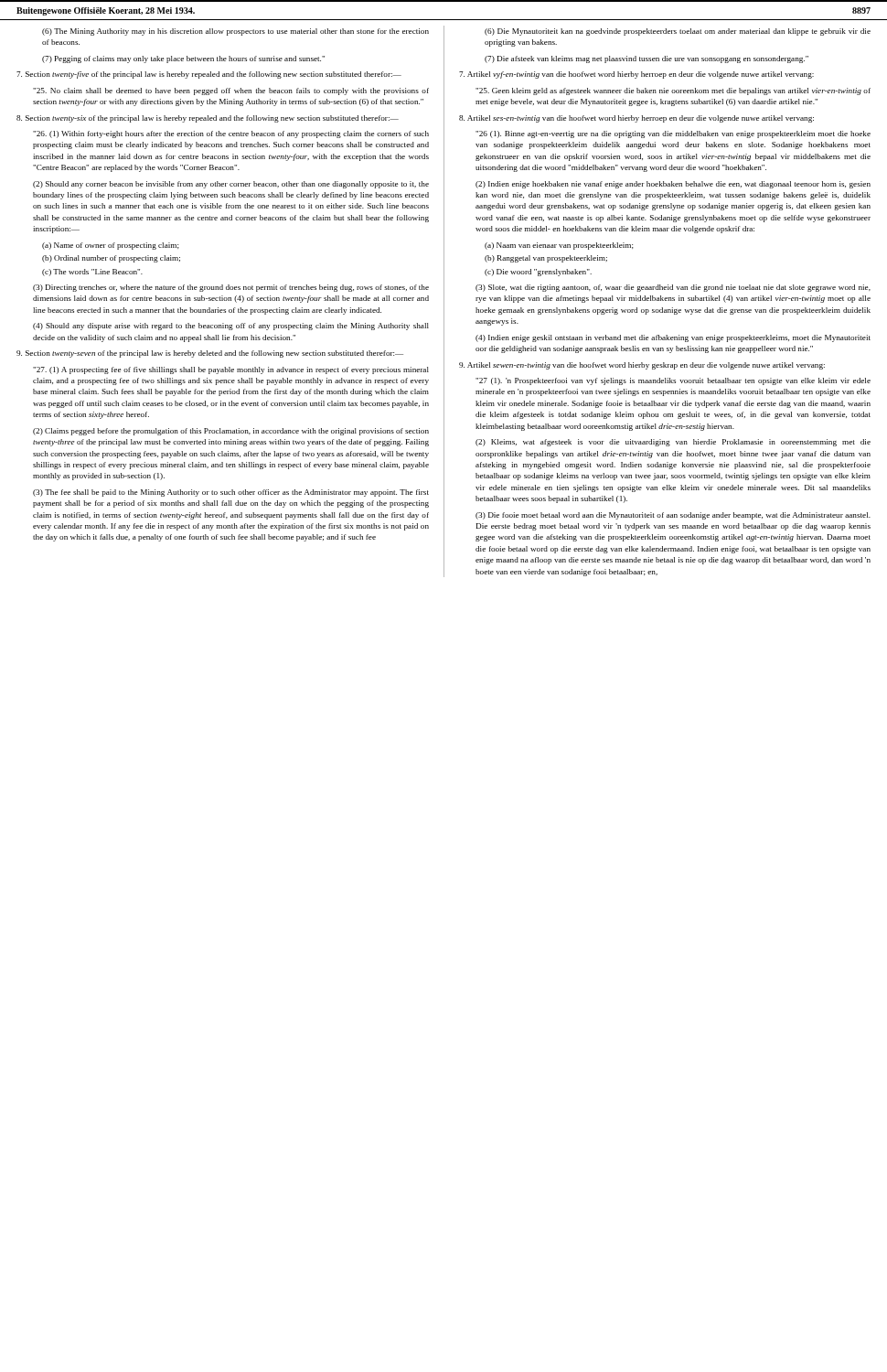Click on the passage starting "Artikel ses-en-twintig van die hoofwet word hierby herroep"
Screen dimensions: 1372x887
point(665,118)
